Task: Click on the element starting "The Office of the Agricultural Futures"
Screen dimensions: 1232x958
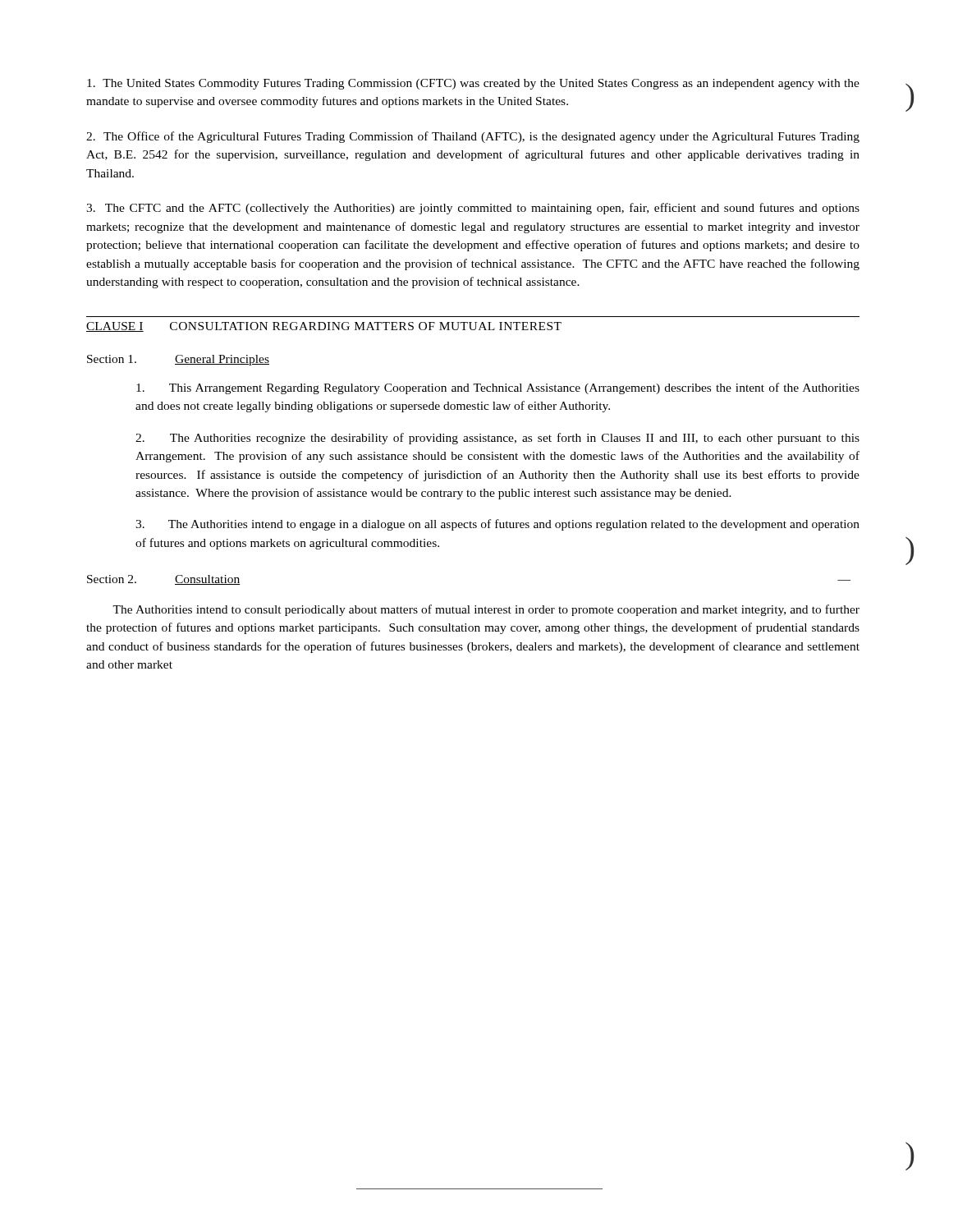Action: click(x=473, y=154)
